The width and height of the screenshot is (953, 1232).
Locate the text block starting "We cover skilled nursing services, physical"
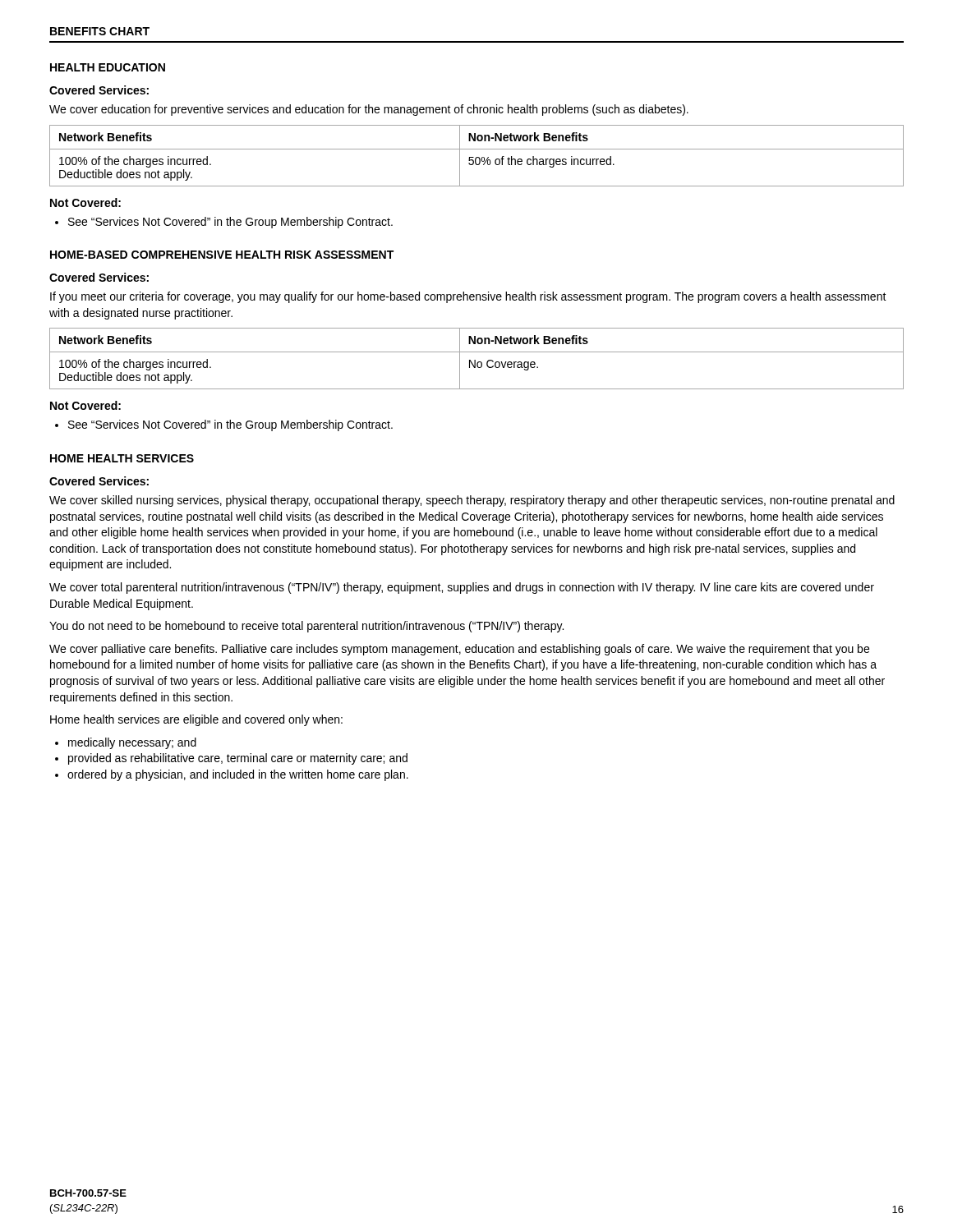476,533
